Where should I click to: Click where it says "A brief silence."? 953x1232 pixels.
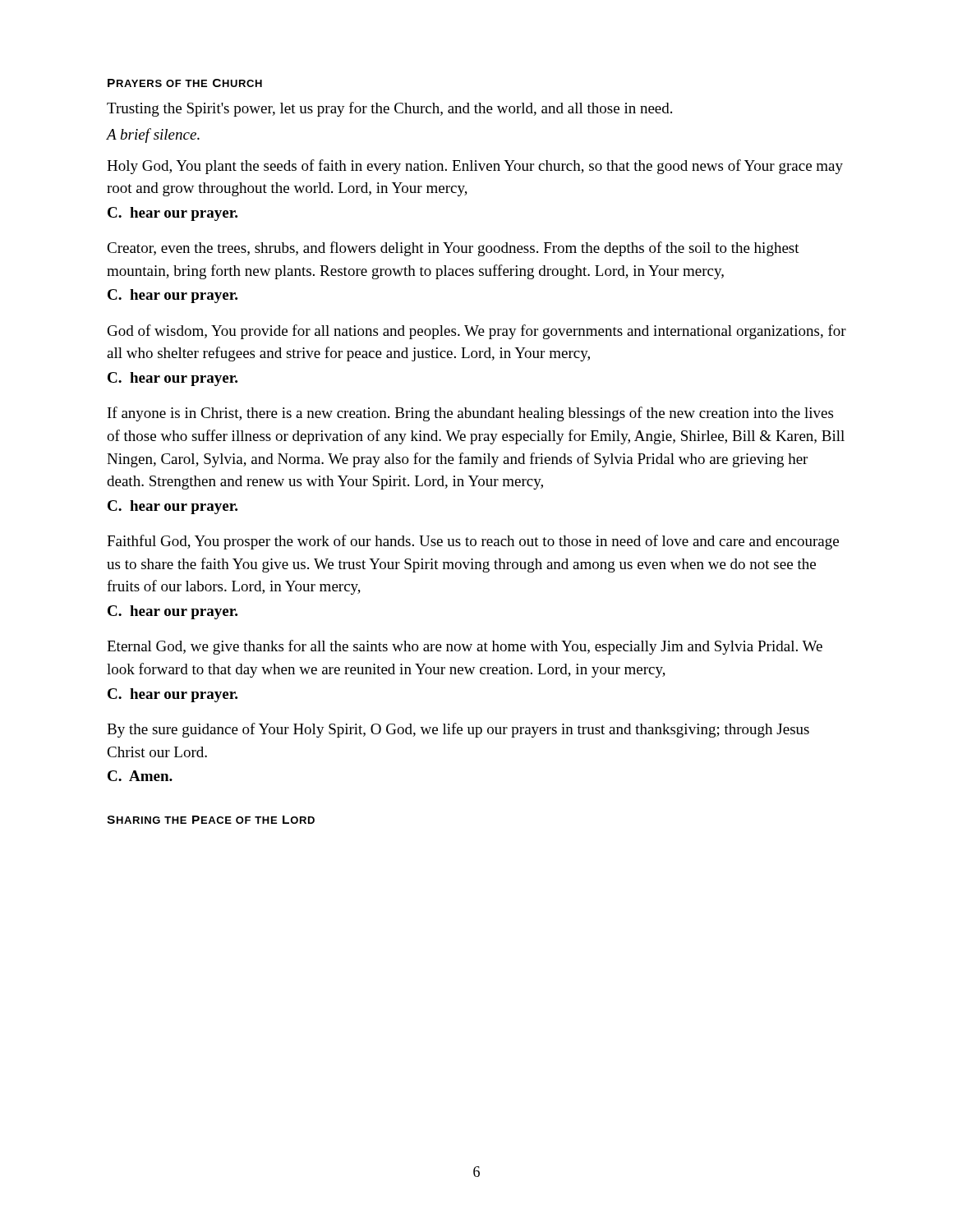point(154,134)
